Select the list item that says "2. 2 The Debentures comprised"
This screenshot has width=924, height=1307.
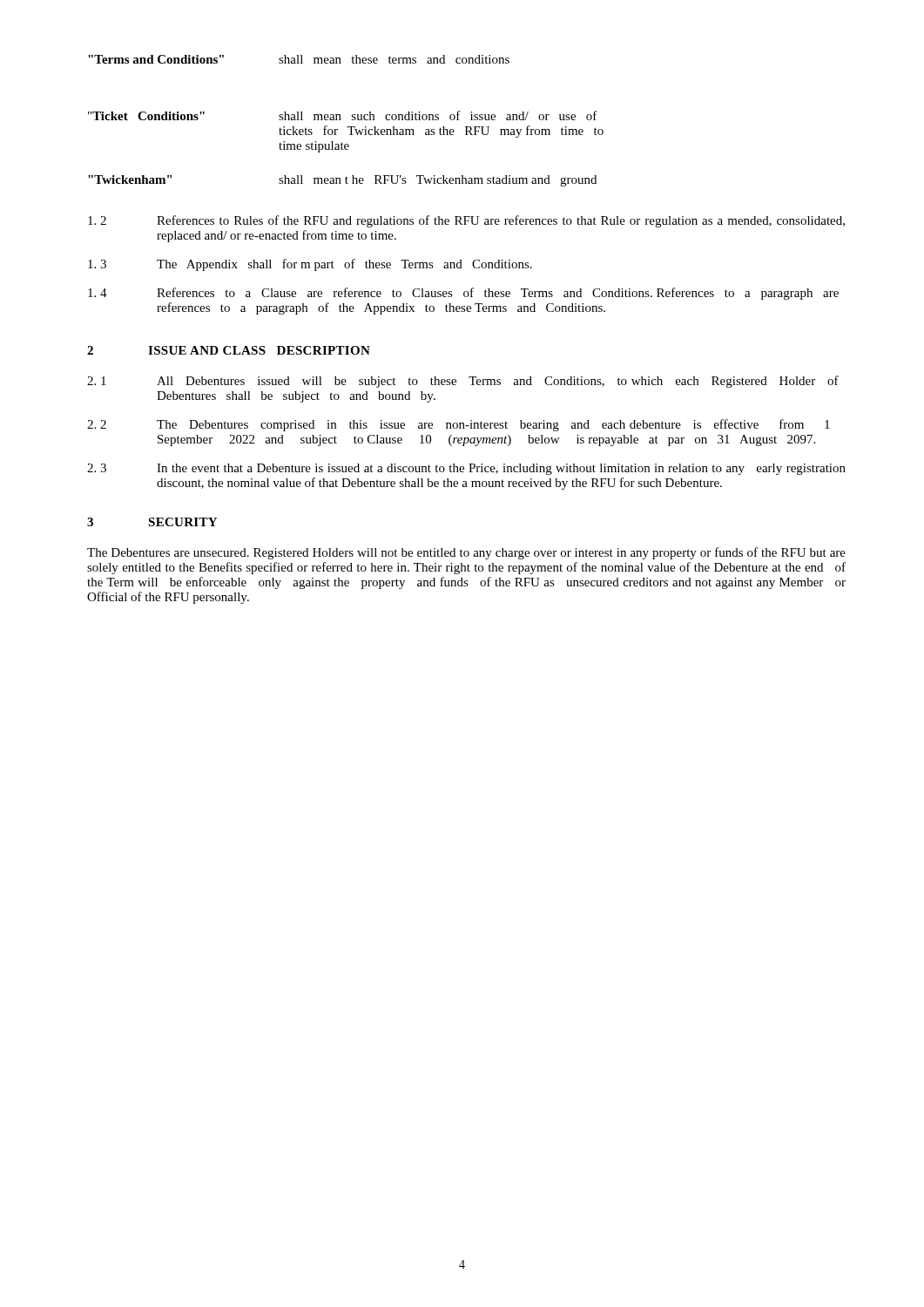(466, 432)
